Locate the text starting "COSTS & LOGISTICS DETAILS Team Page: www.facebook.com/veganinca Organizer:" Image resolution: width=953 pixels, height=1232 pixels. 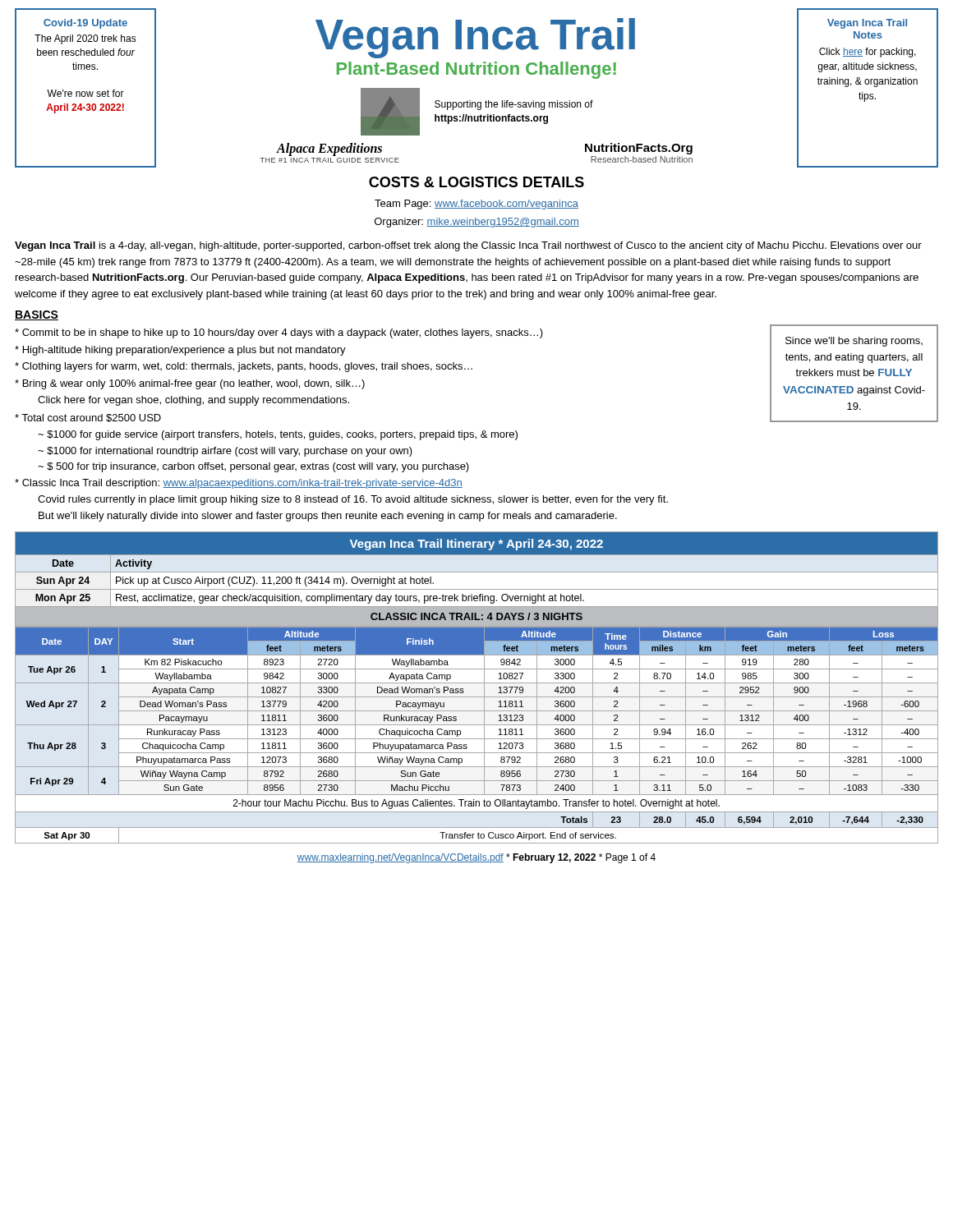[x=476, y=203]
